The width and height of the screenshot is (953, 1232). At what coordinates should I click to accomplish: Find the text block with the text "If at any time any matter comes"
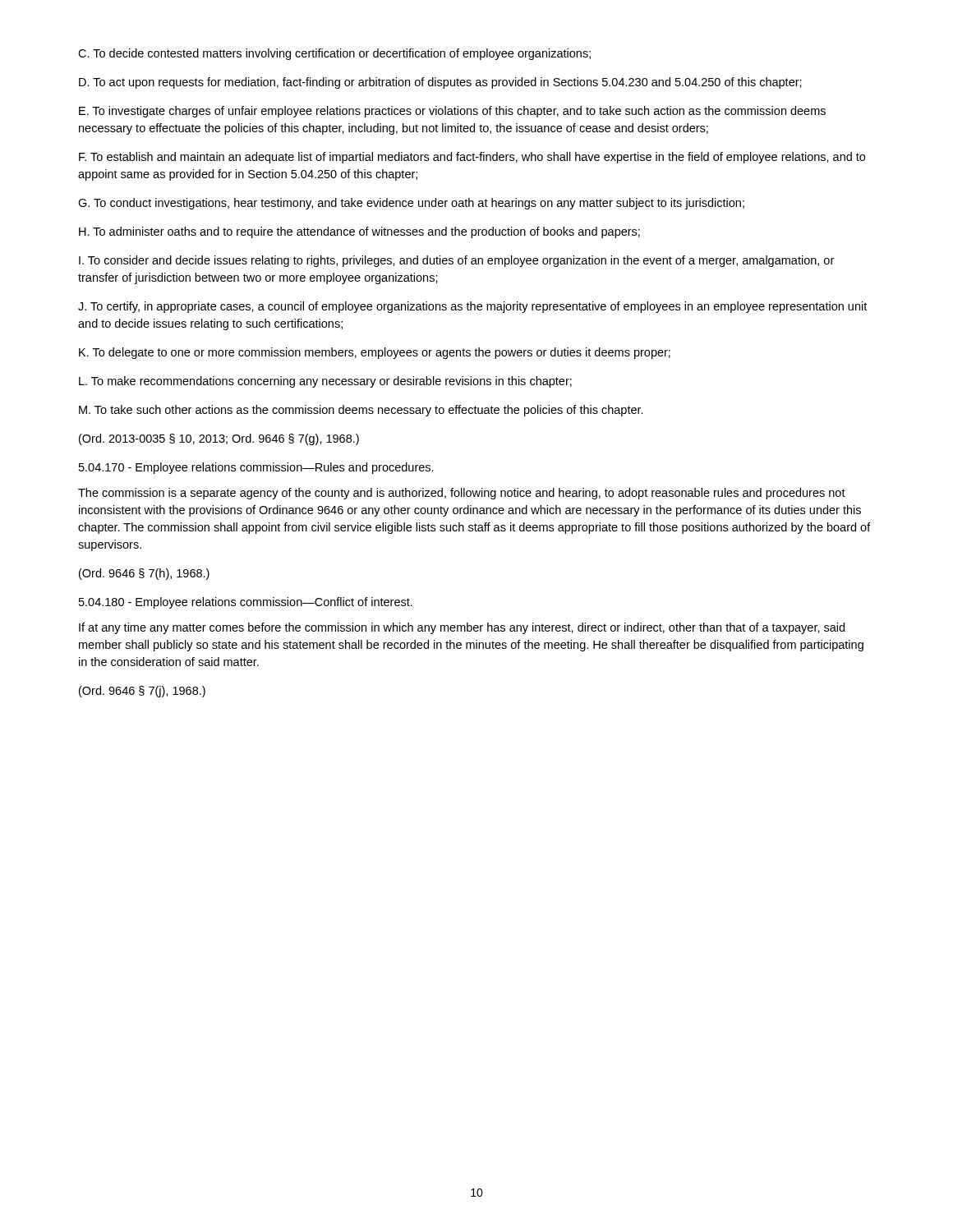471,645
